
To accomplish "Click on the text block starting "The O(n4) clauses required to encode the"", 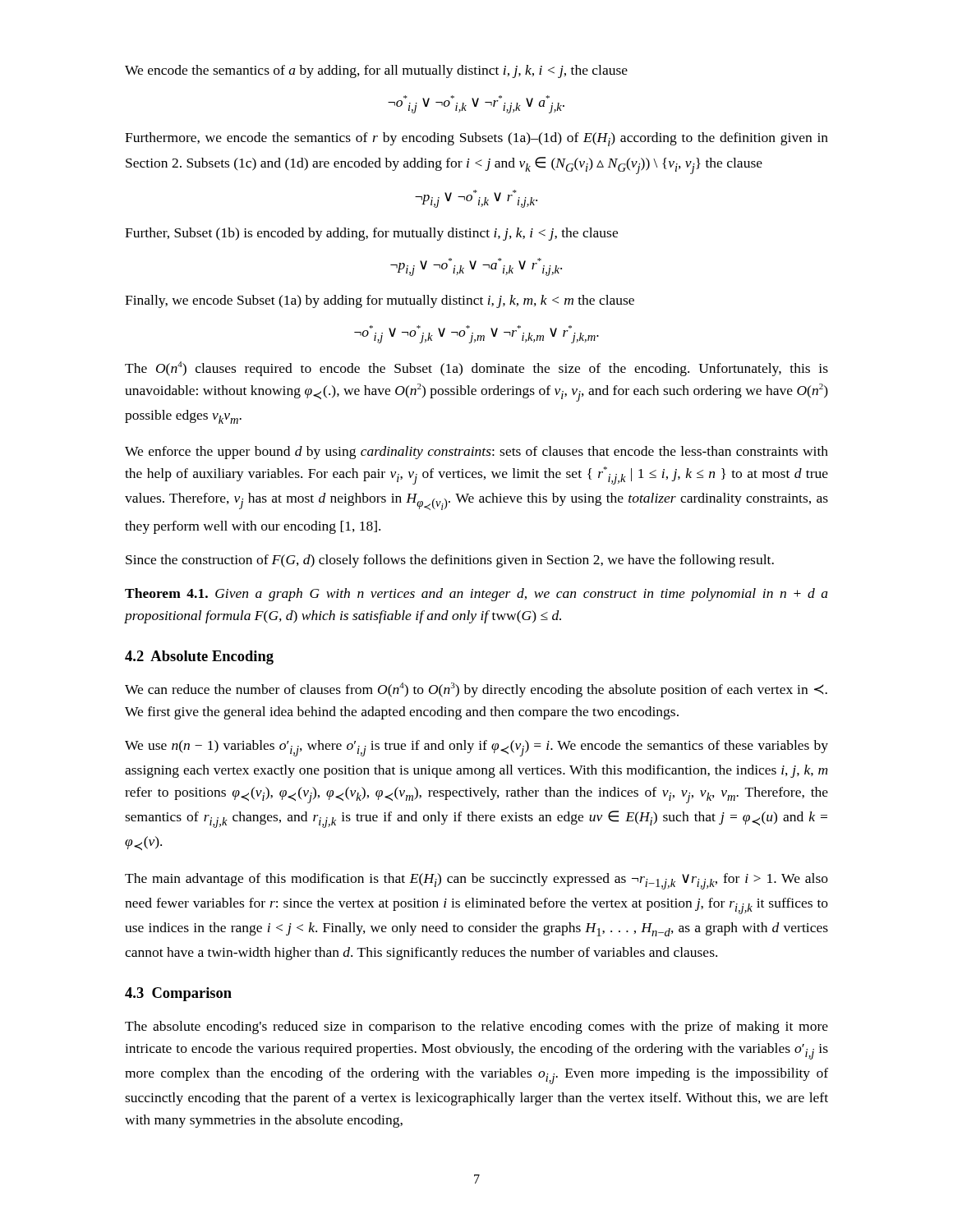I will pyautogui.click(x=476, y=393).
